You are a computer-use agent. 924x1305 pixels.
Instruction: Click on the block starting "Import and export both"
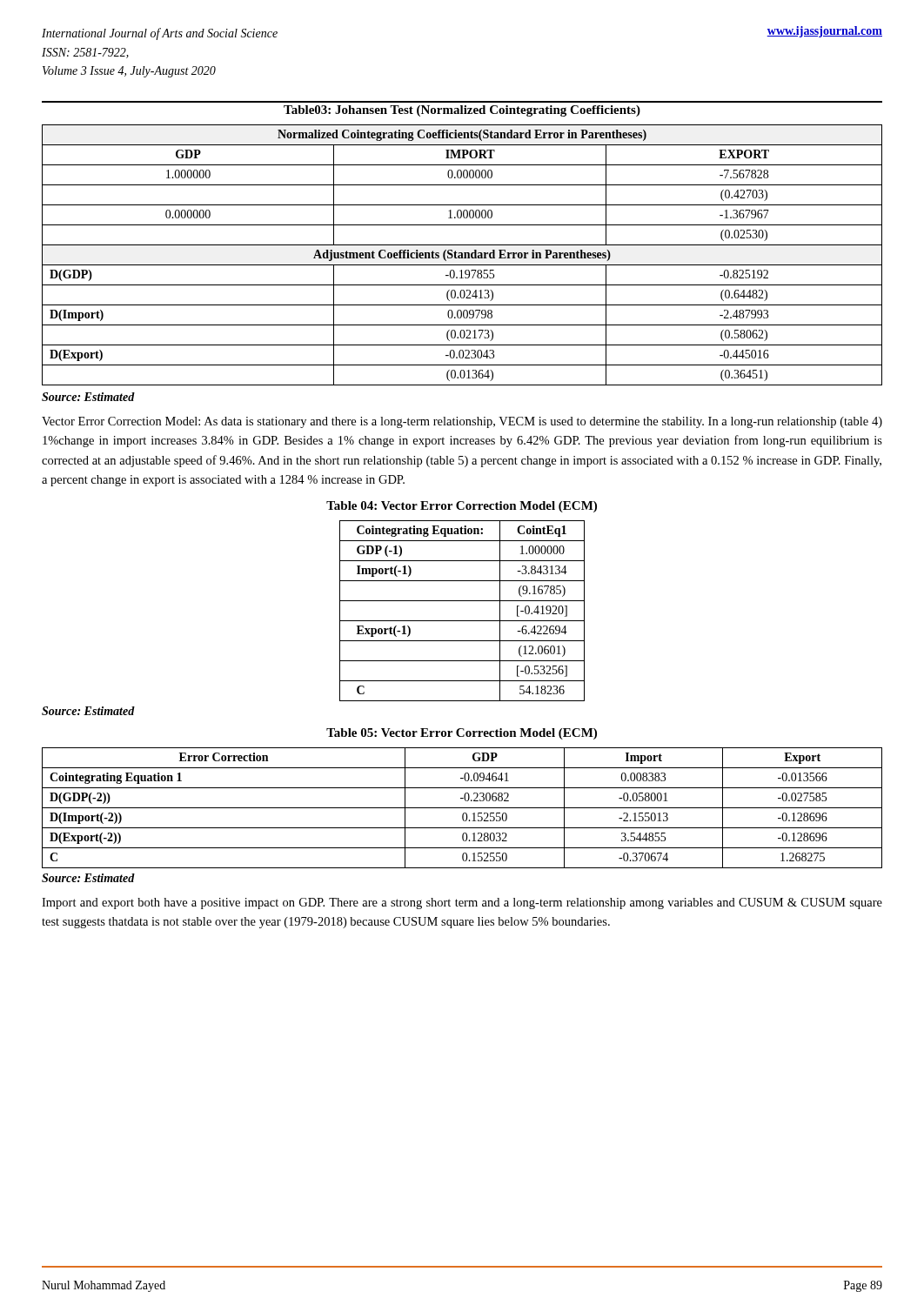462,912
